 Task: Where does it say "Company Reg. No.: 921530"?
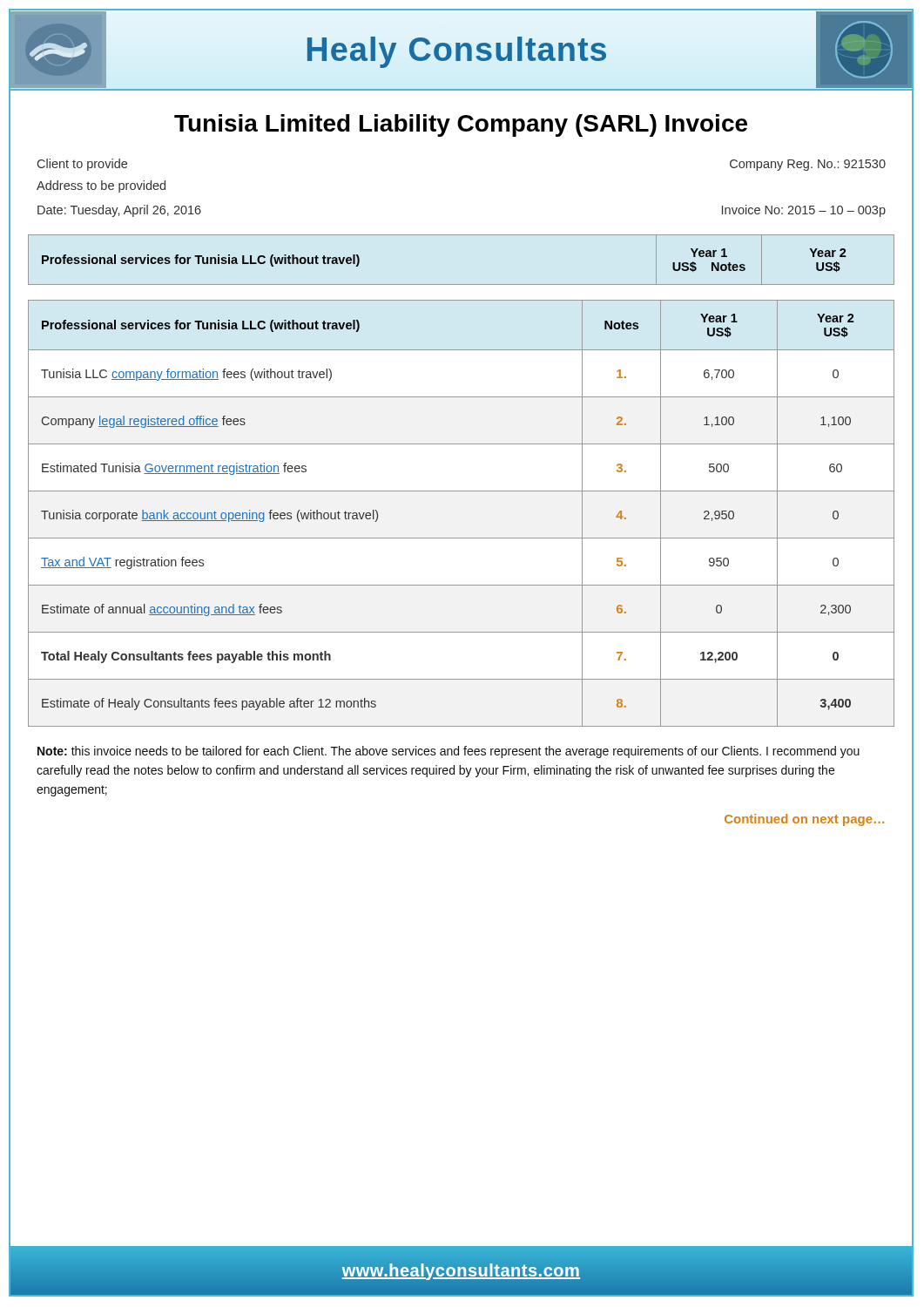[x=807, y=164]
